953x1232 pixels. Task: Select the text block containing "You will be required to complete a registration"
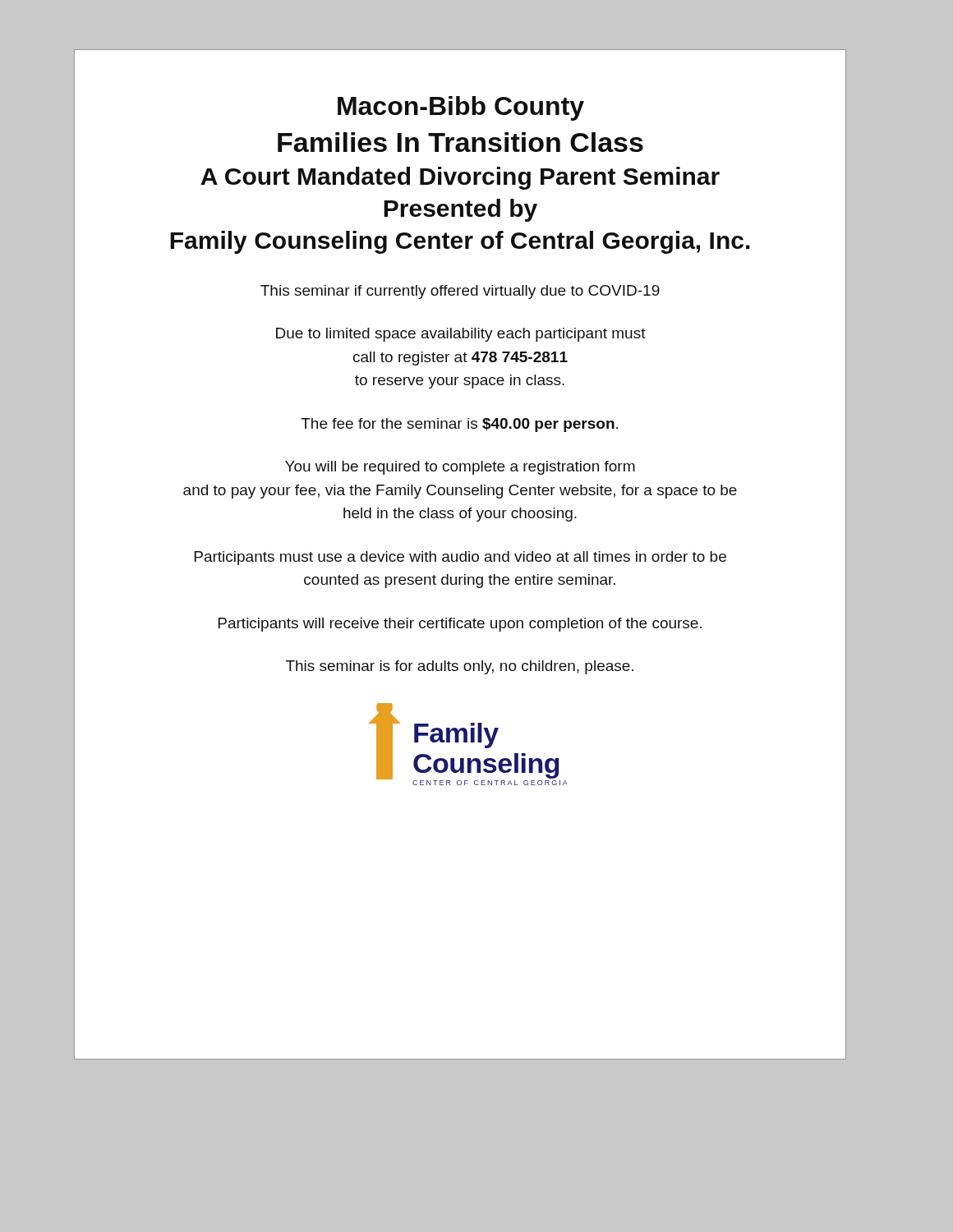tap(460, 490)
